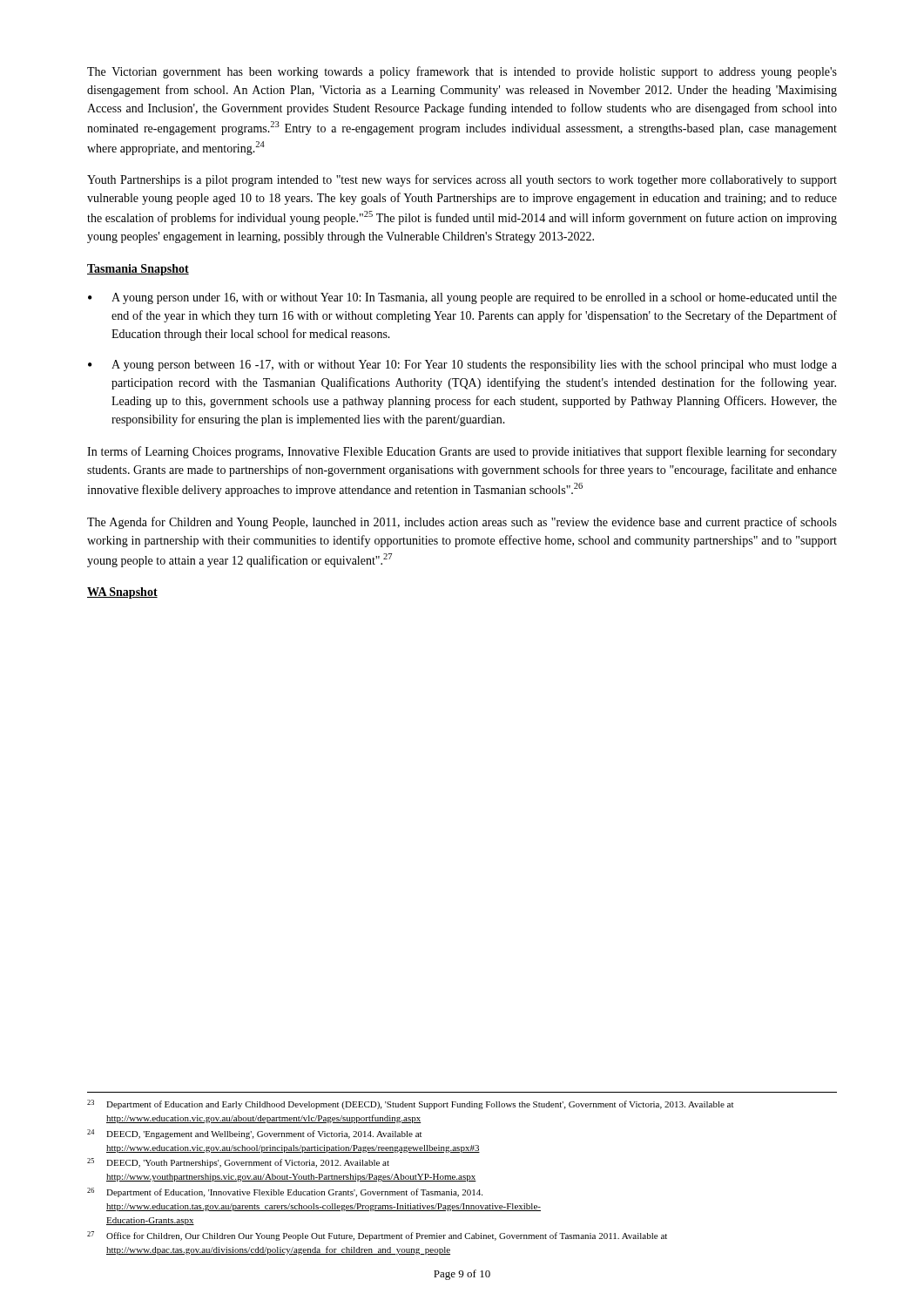Navigate to the block starting "The Victorian government has been working towards"

[x=462, y=110]
